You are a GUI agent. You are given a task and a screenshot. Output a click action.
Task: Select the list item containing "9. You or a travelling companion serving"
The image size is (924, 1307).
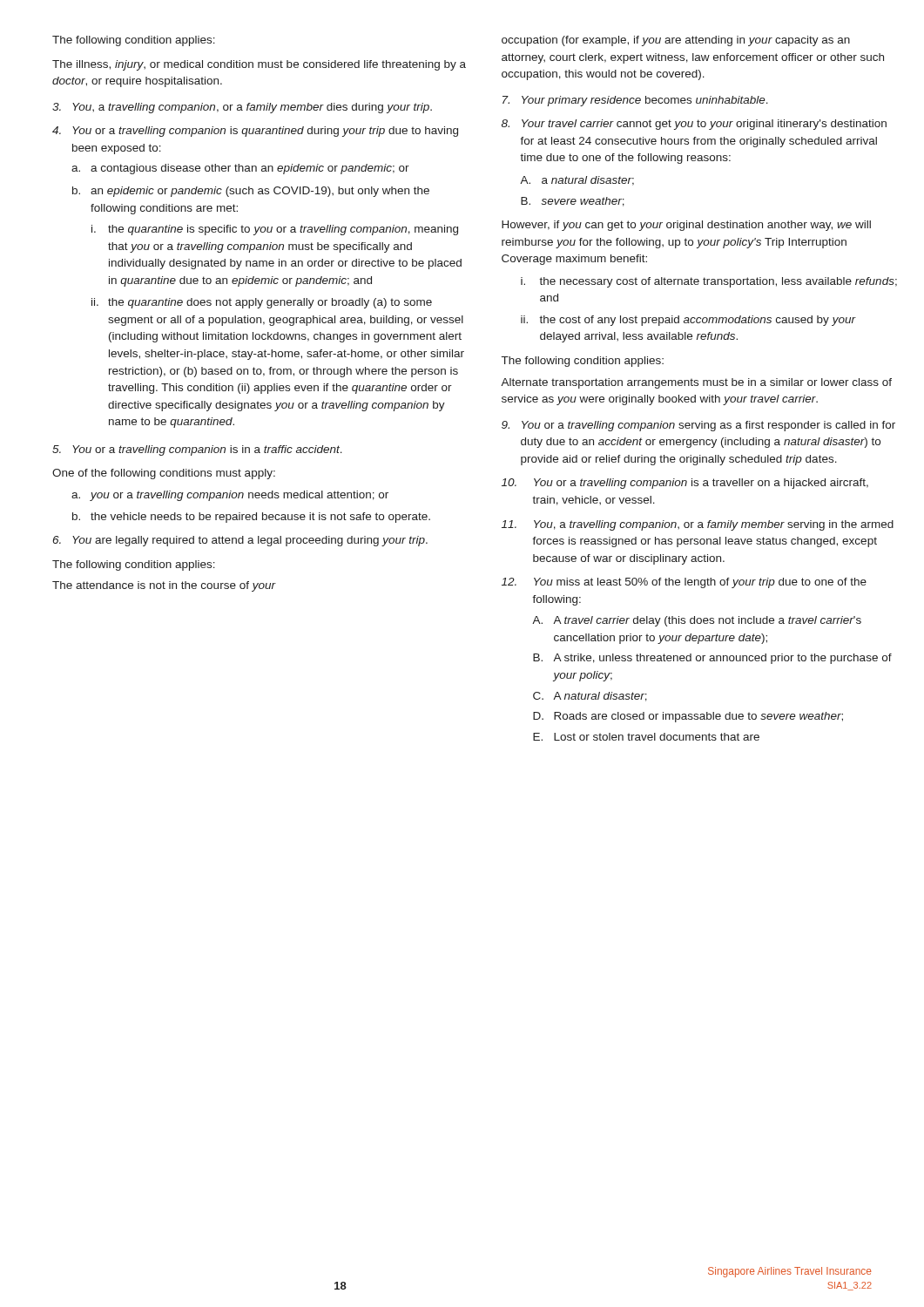point(699,442)
